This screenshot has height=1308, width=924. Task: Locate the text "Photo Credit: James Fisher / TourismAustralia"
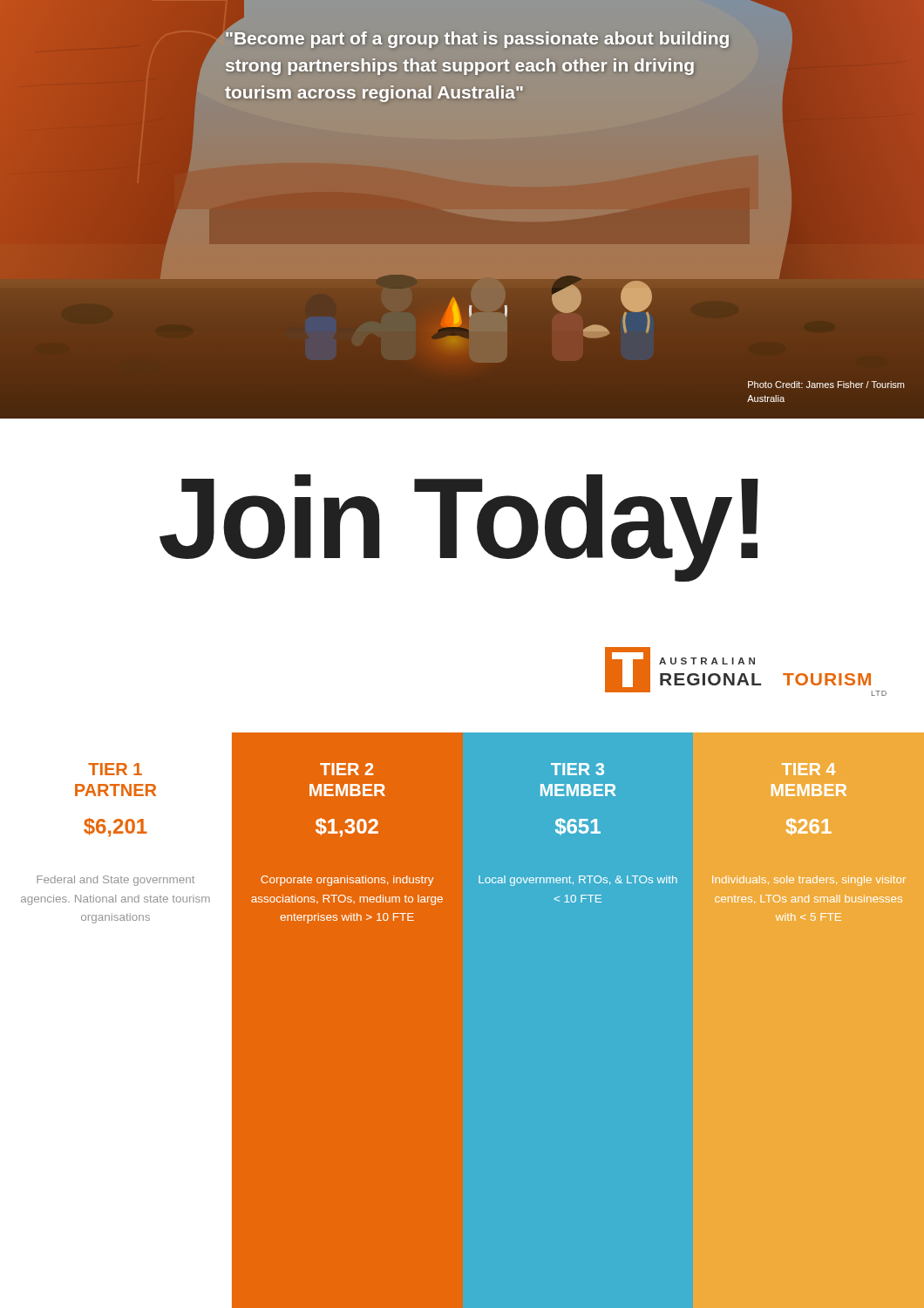(826, 392)
